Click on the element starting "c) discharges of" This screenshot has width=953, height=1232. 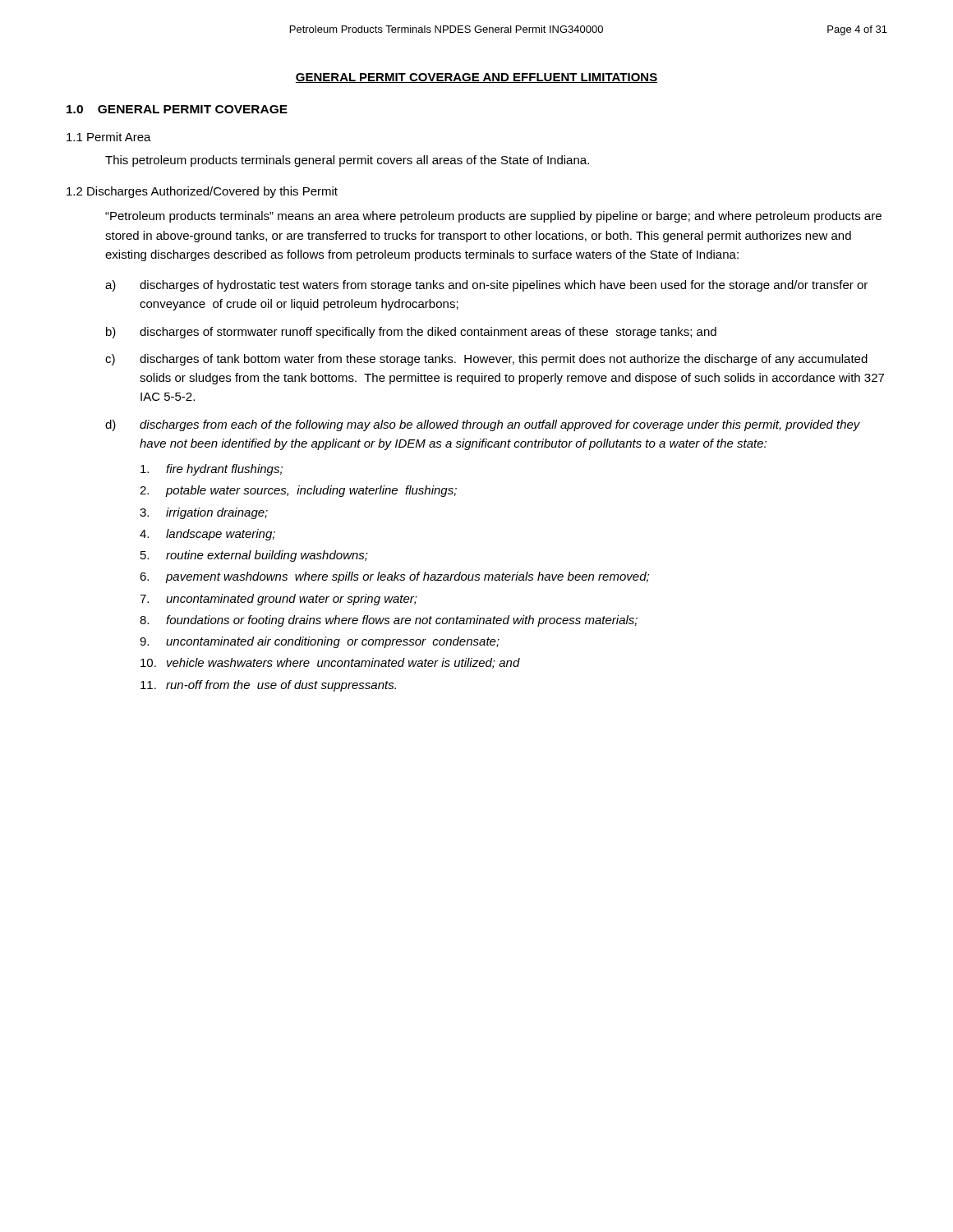coord(496,378)
